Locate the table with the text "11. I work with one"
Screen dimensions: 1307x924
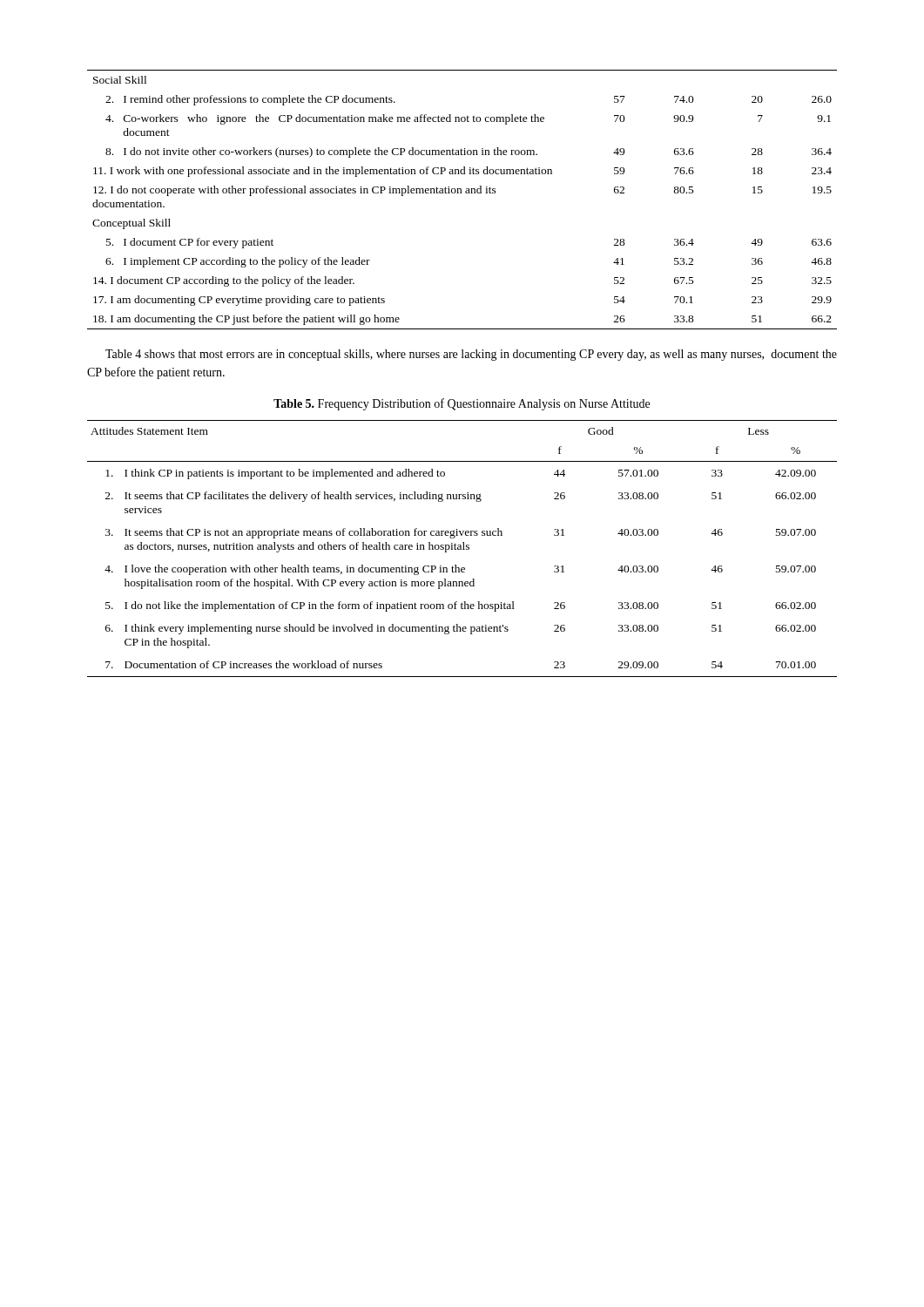(x=462, y=200)
